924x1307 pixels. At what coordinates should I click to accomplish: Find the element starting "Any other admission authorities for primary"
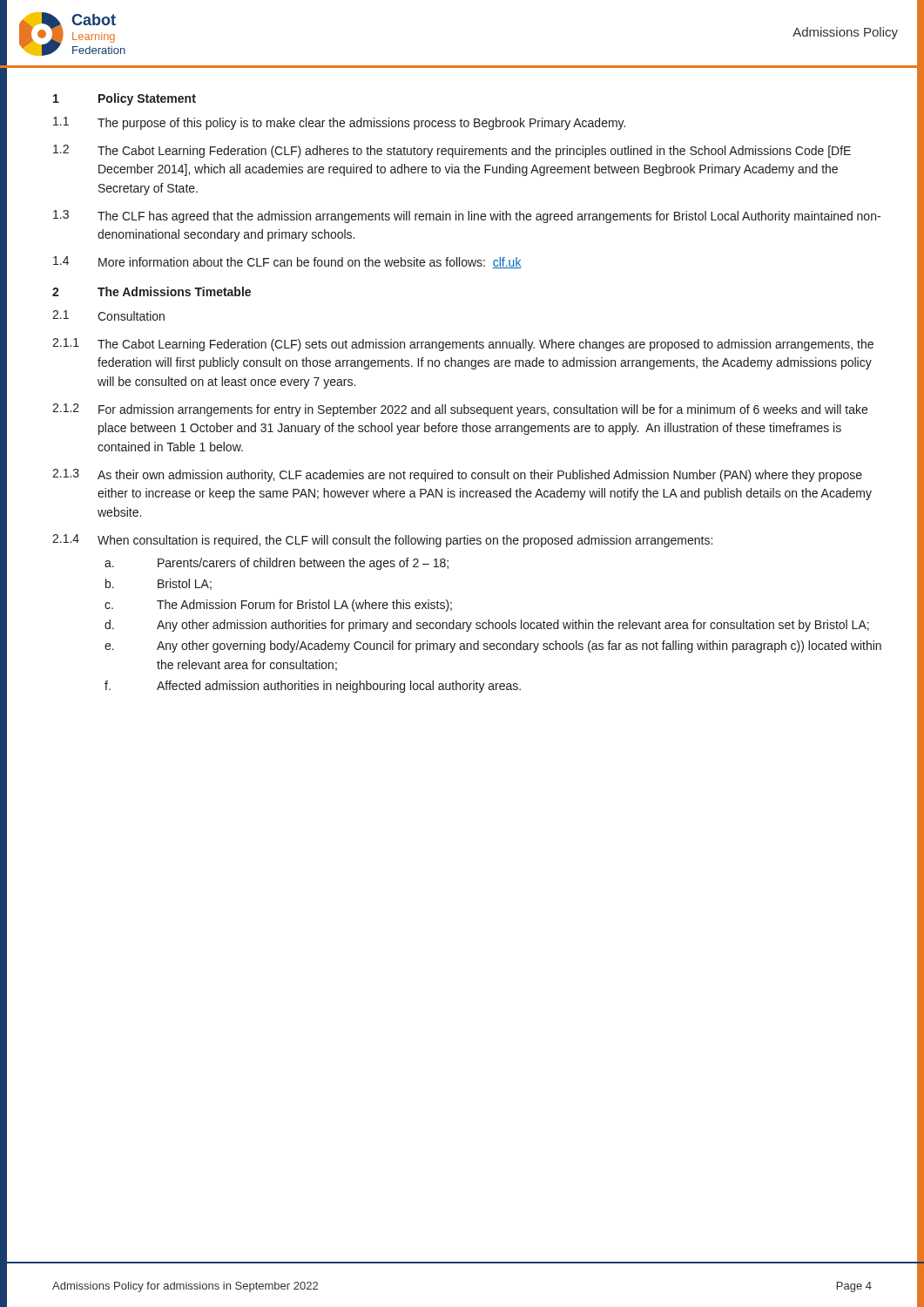pos(513,625)
